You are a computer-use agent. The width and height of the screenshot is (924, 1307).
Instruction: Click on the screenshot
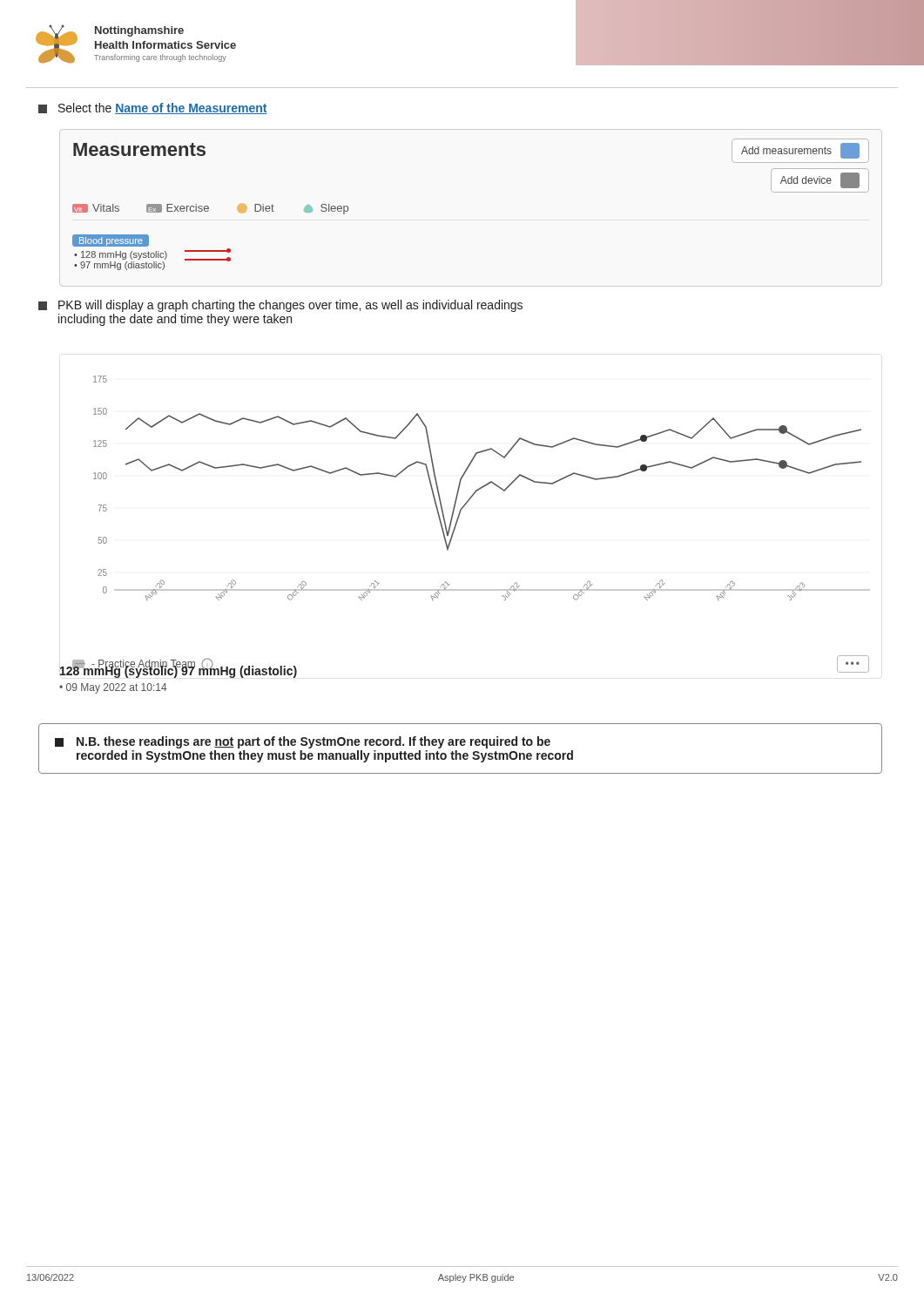click(471, 208)
